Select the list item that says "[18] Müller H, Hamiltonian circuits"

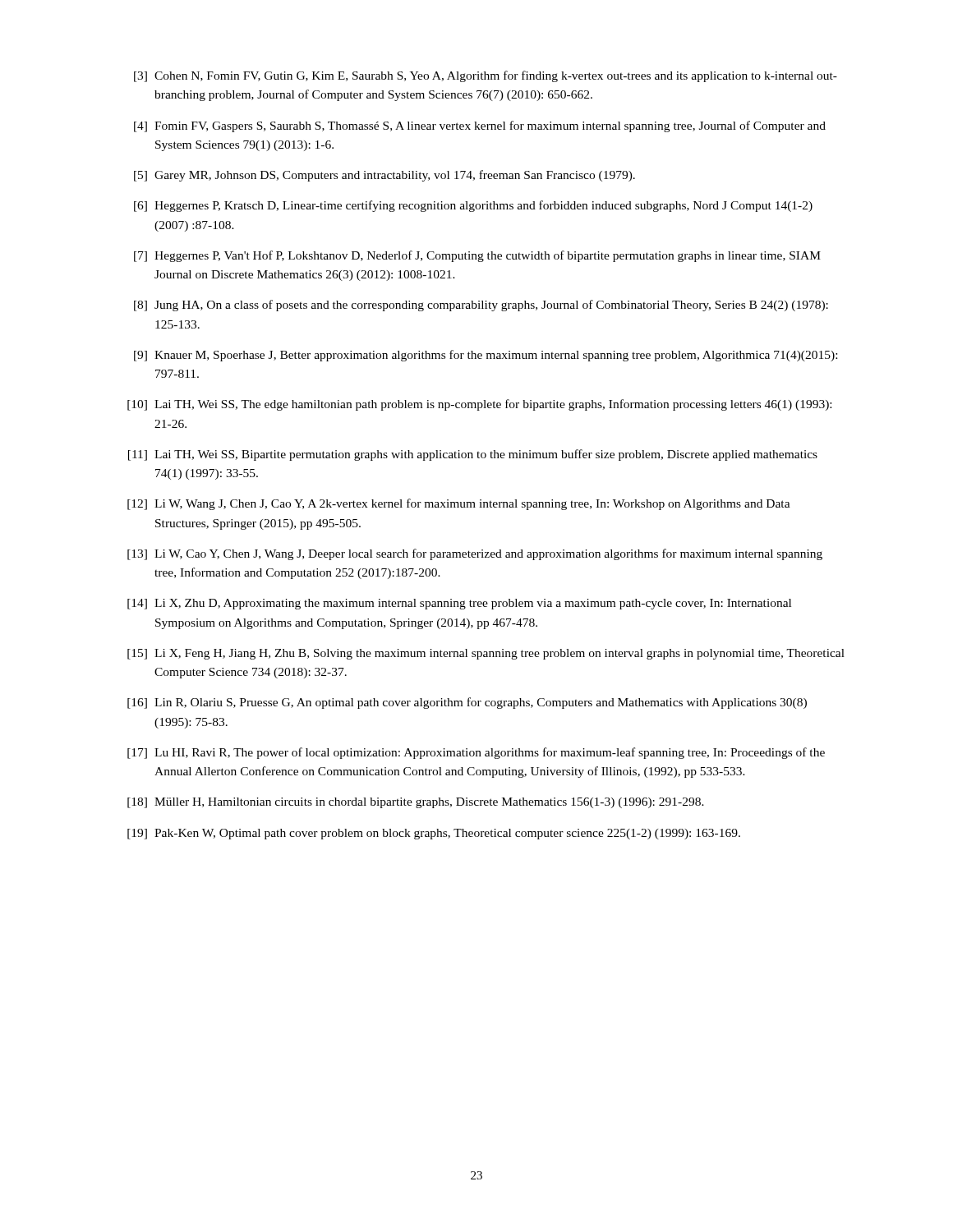pyautogui.click(x=476, y=801)
